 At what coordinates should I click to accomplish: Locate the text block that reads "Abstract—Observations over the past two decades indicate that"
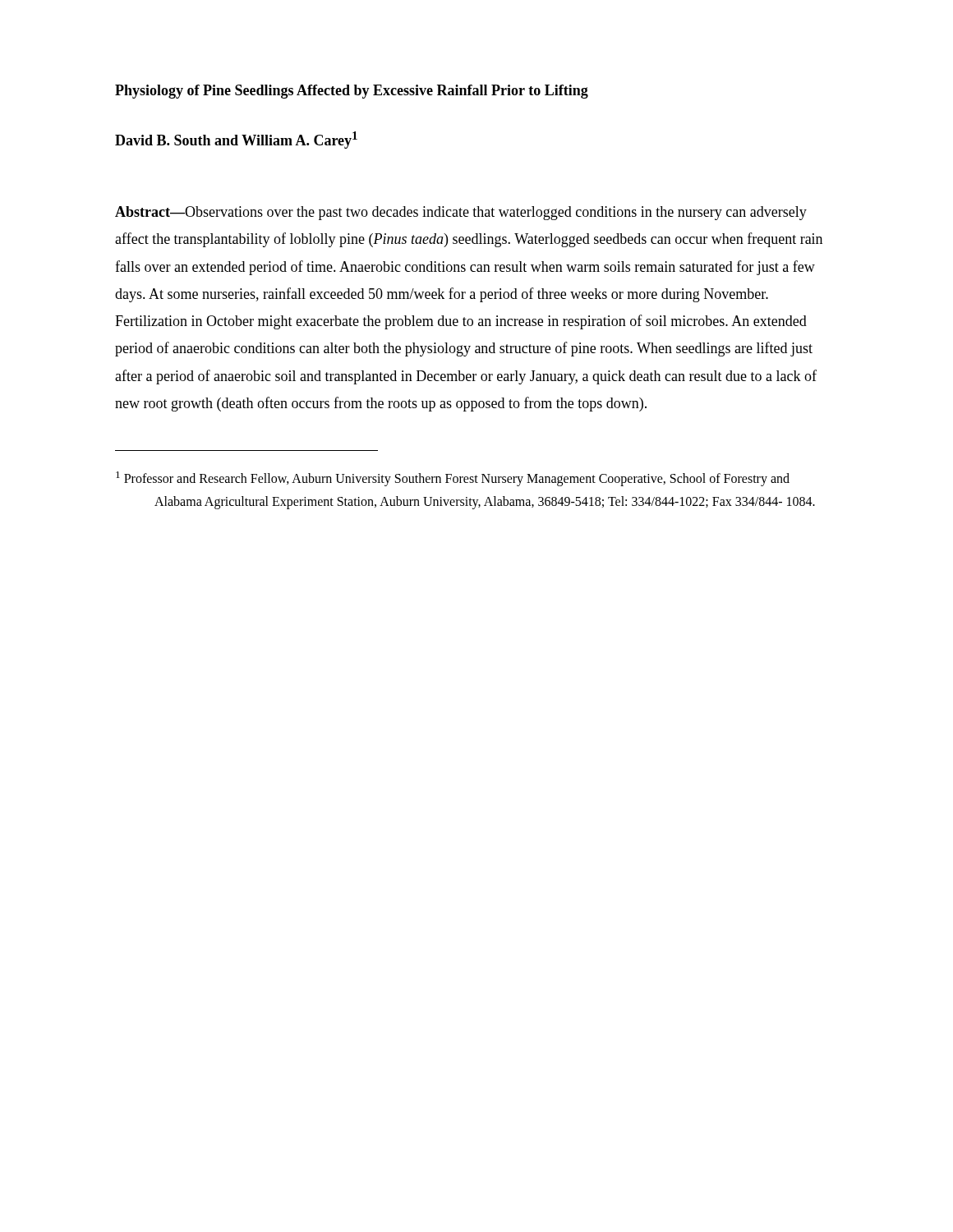[469, 308]
